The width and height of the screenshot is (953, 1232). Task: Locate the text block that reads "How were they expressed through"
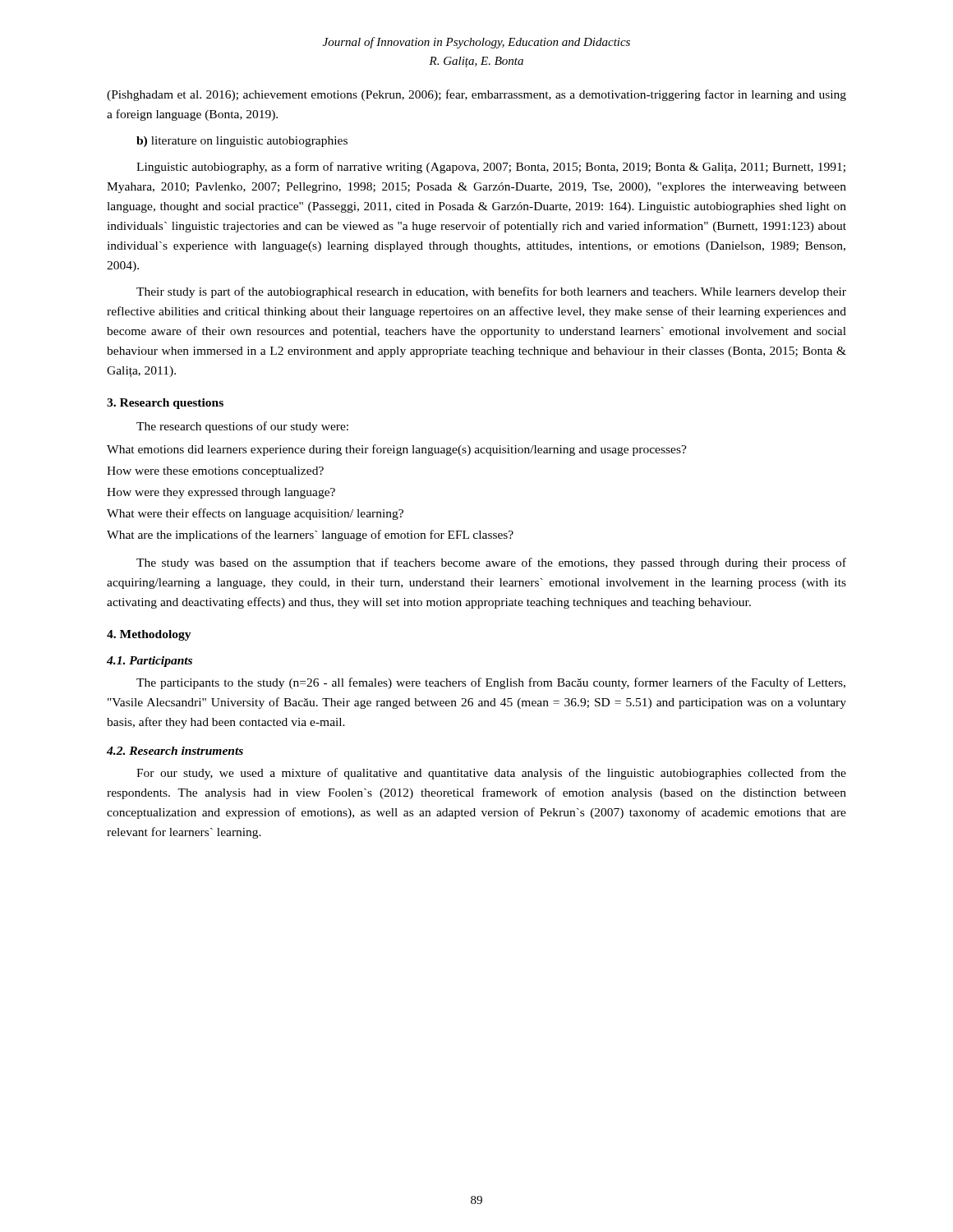[221, 493]
